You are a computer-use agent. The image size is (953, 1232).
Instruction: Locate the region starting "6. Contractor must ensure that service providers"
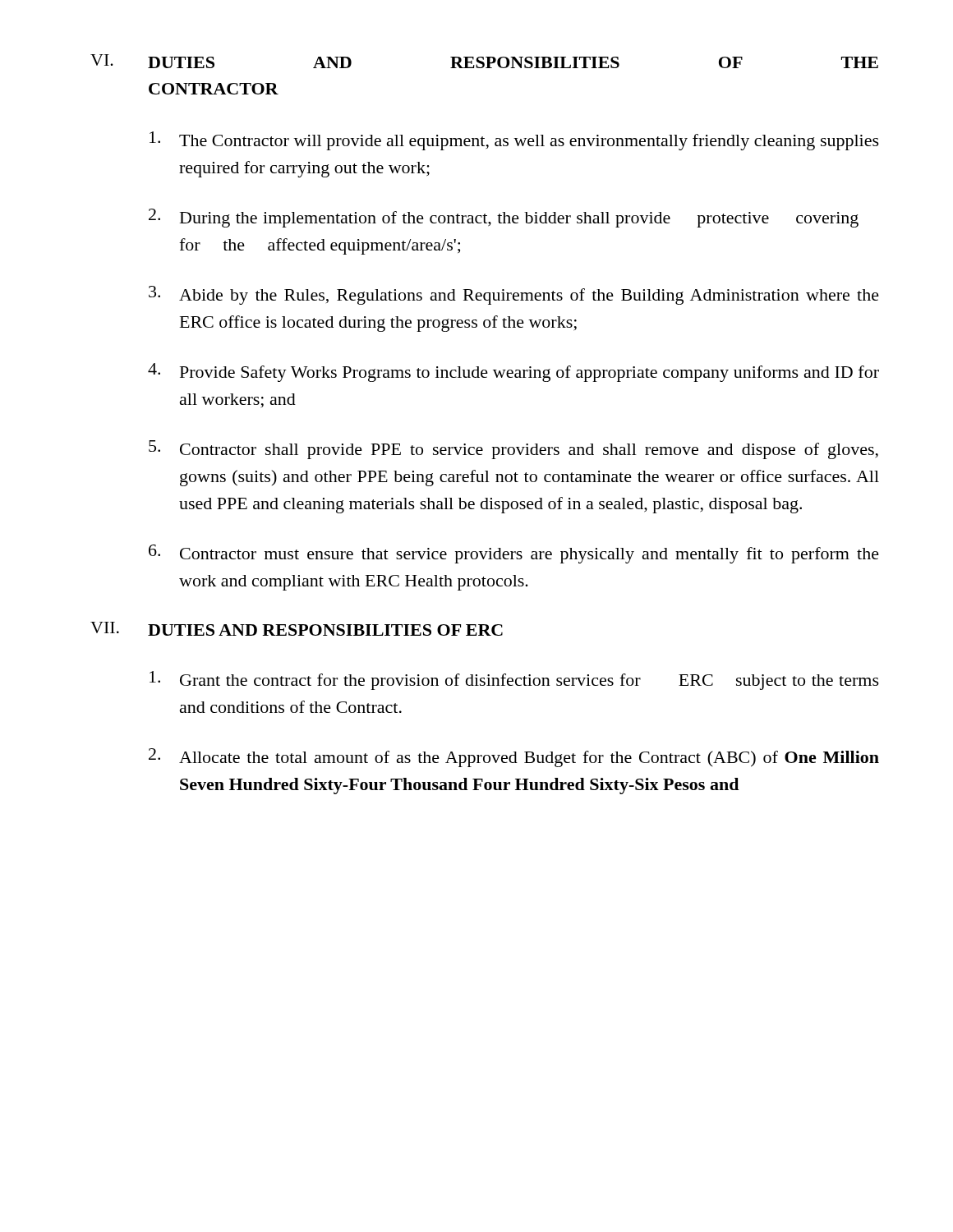[x=513, y=567]
